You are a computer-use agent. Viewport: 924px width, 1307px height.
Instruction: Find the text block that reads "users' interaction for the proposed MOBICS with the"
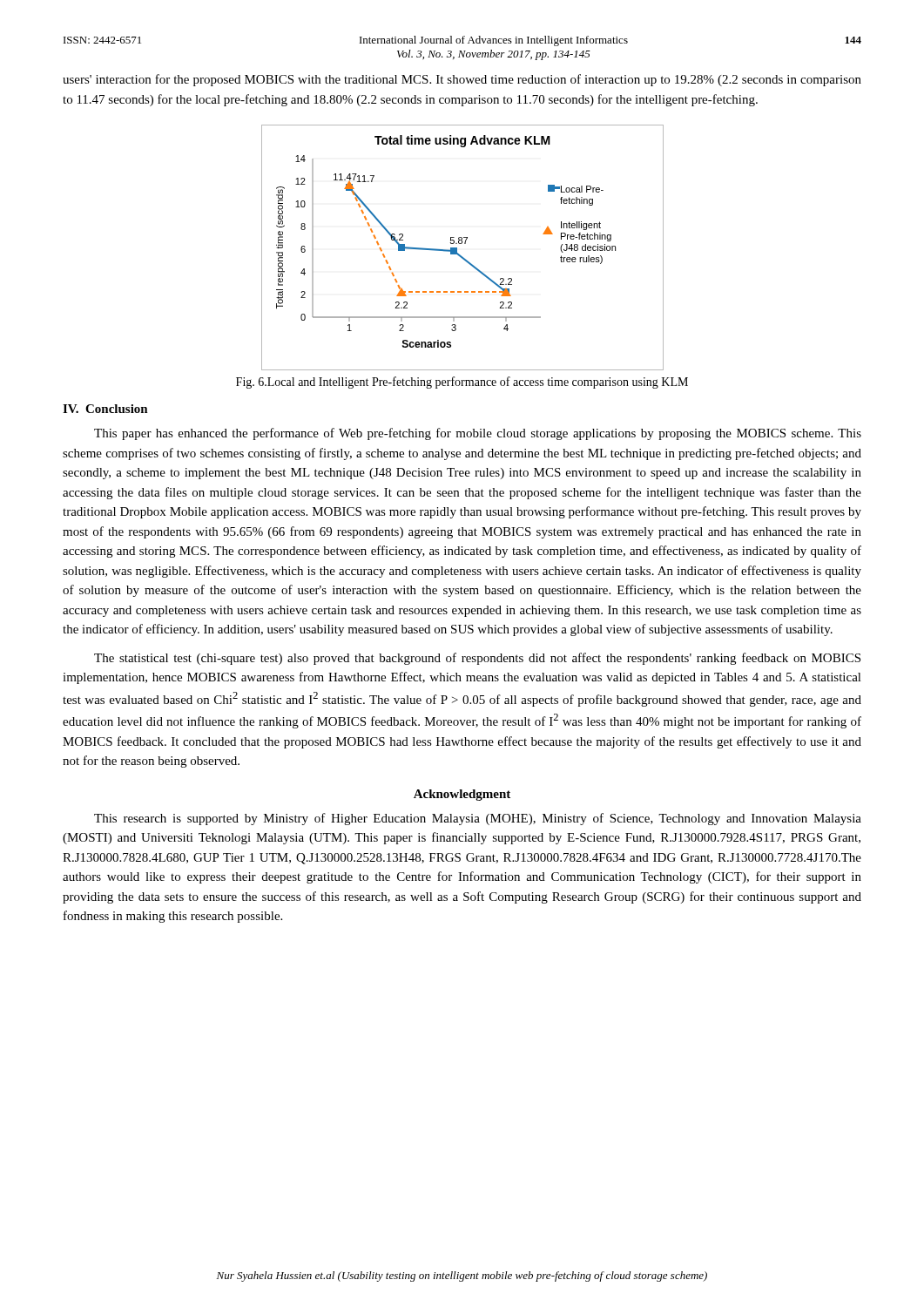pos(462,89)
